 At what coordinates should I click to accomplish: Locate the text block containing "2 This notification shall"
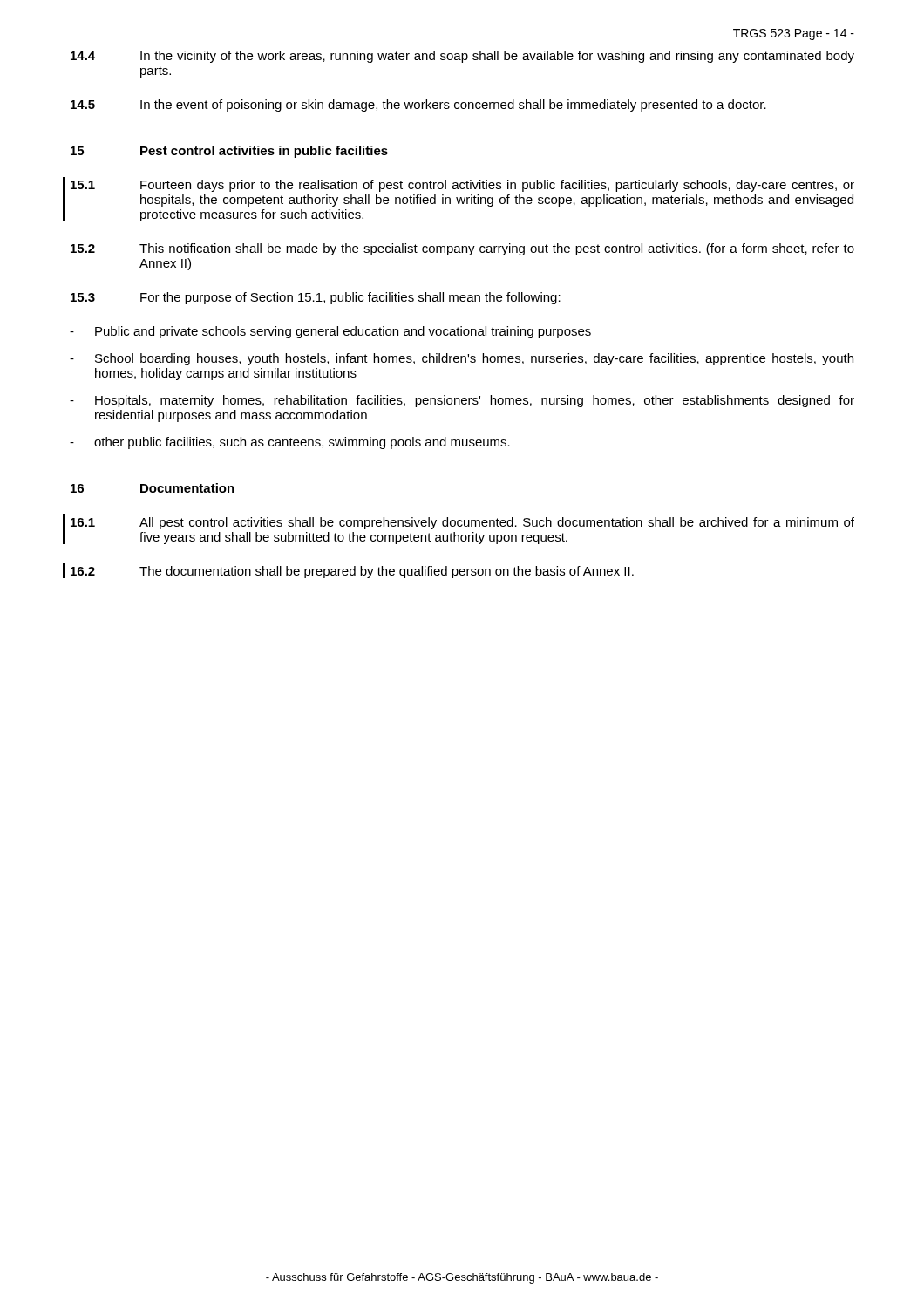(462, 256)
